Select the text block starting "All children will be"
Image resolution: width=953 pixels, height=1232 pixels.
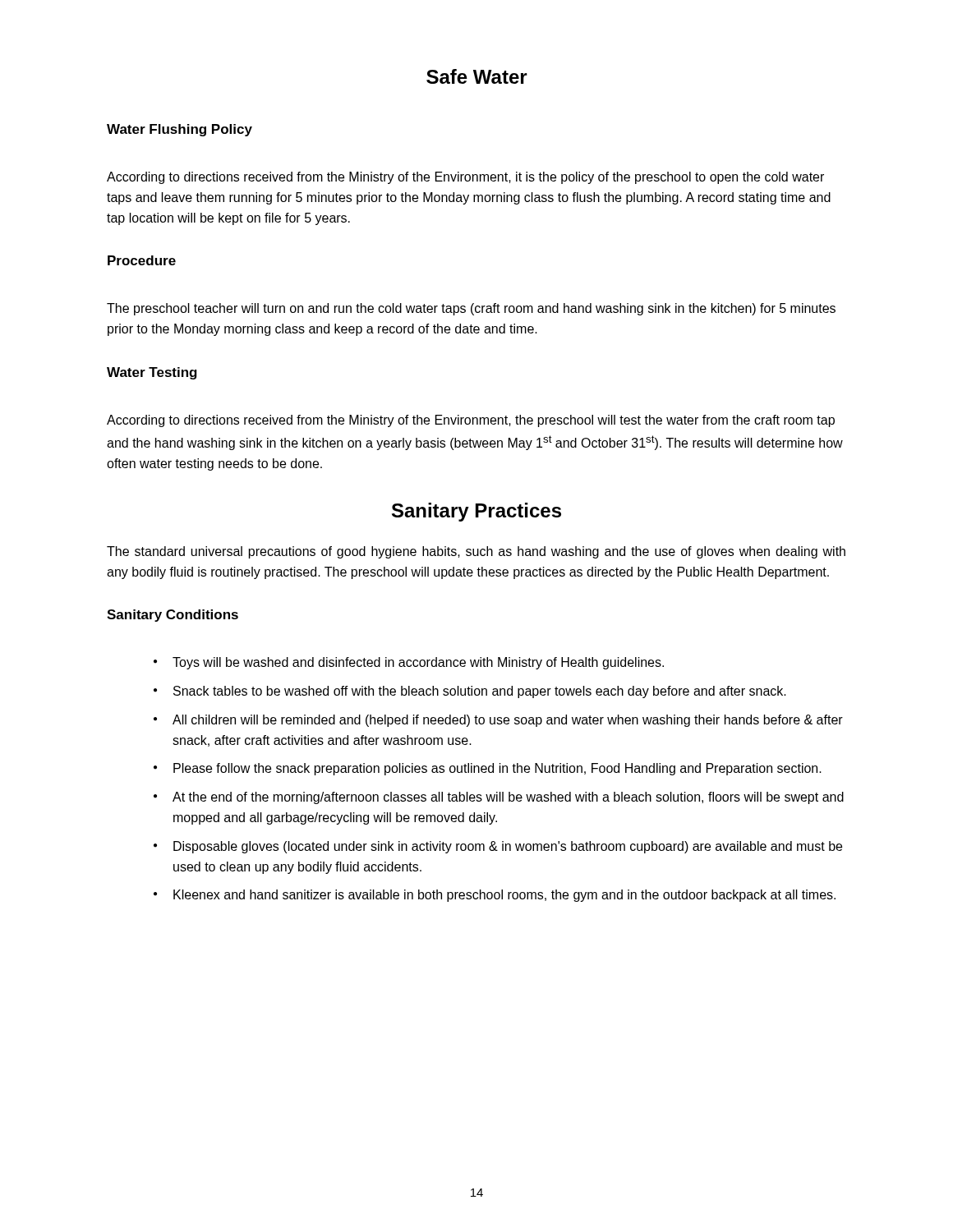pyautogui.click(x=508, y=730)
